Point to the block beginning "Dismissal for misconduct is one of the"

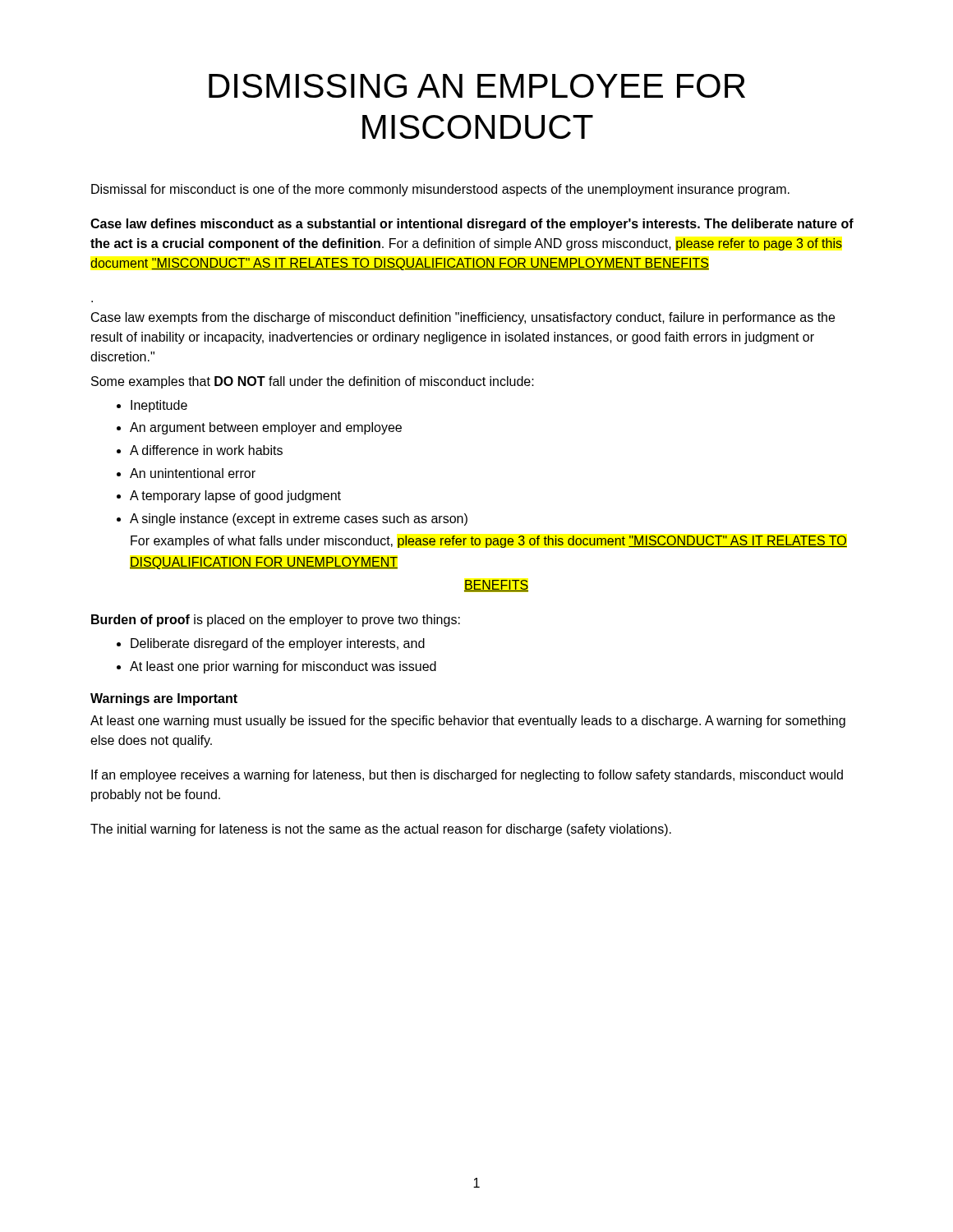point(440,189)
